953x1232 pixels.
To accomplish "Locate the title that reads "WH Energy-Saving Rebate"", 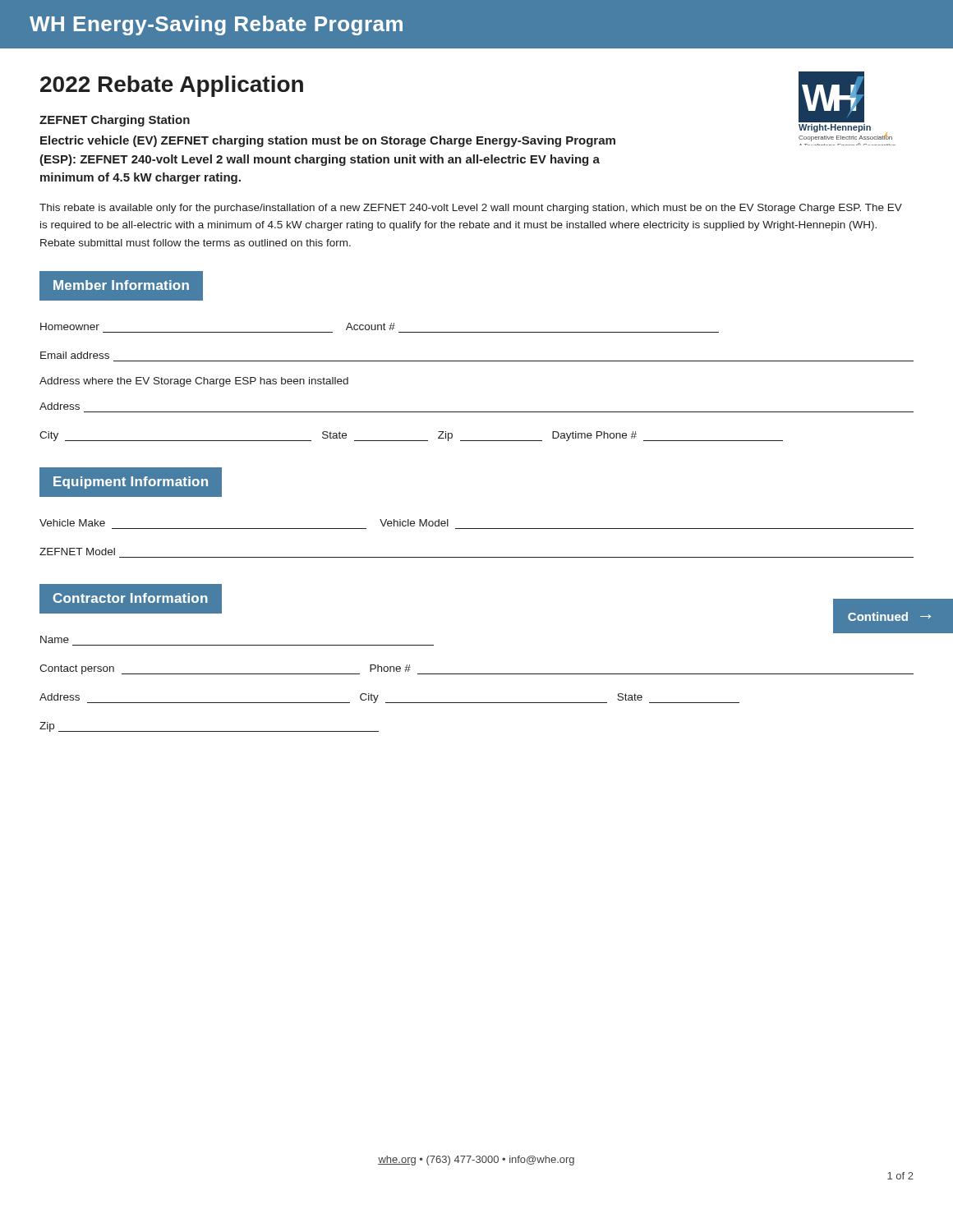I will [x=217, y=24].
